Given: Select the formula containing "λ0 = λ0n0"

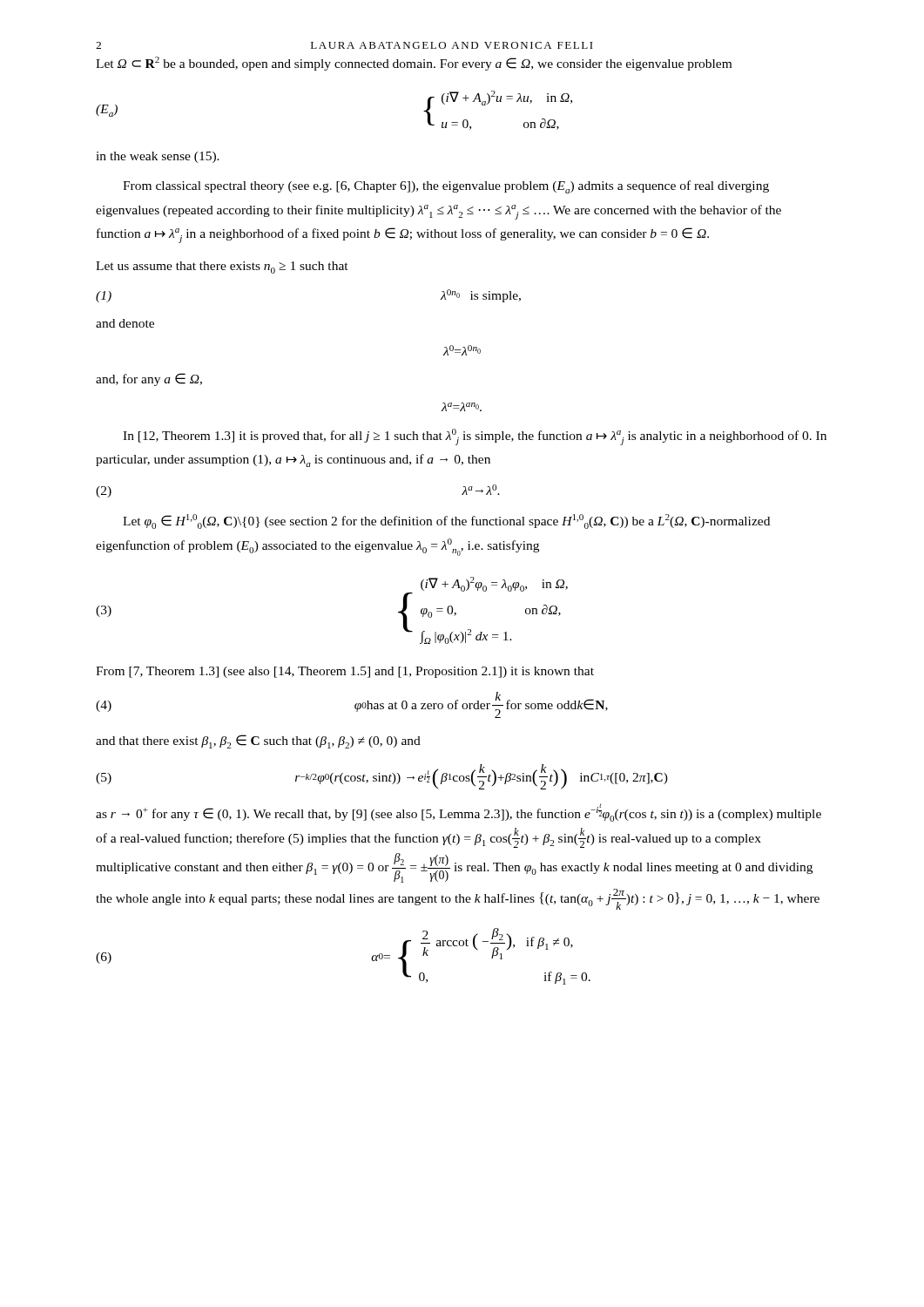Looking at the screenshot, I should (462, 351).
